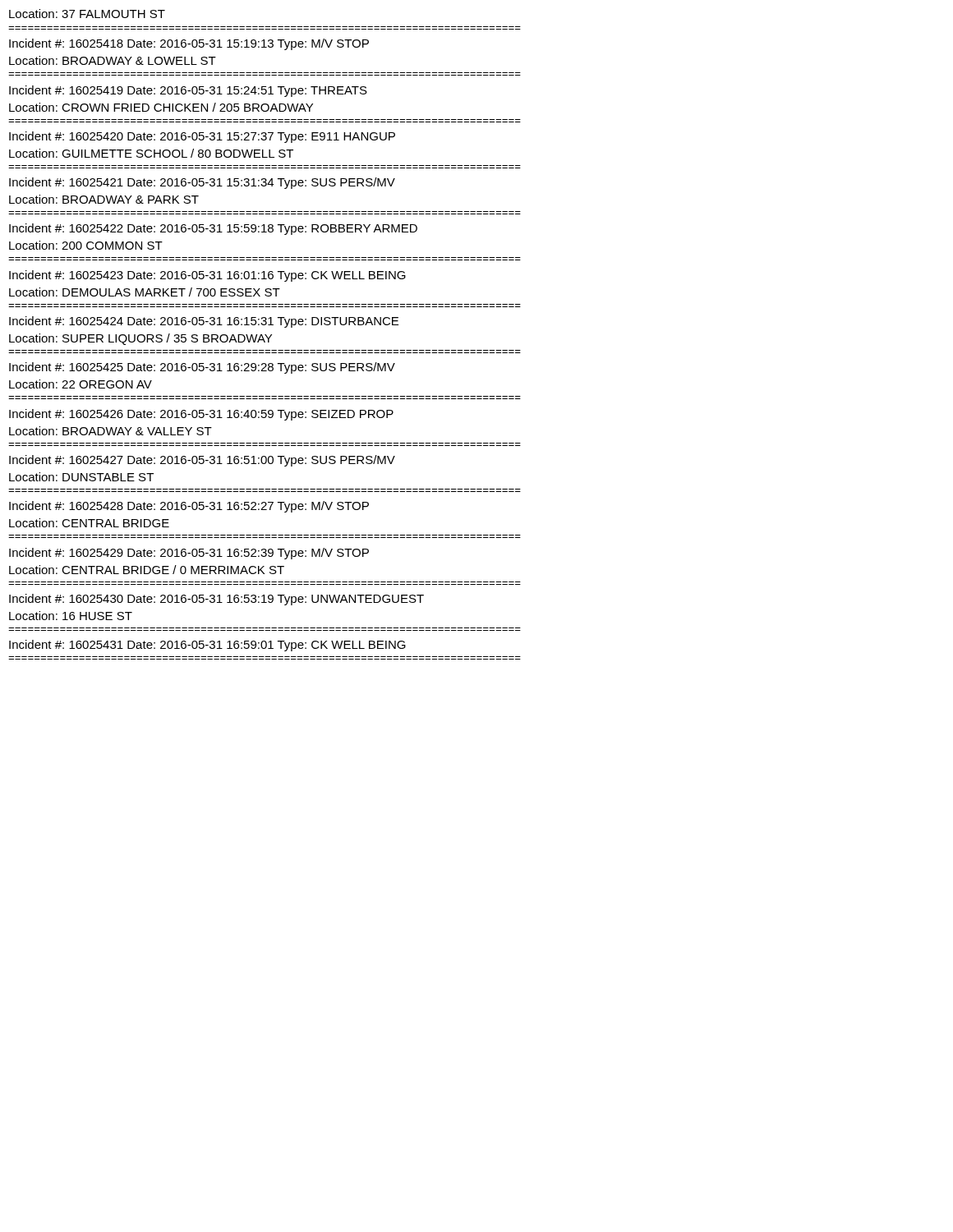The image size is (953, 1232).
Task: Where is the passage that starts "================================================================================ Incident #: 16025430"?
Action: (x=216, y=600)
